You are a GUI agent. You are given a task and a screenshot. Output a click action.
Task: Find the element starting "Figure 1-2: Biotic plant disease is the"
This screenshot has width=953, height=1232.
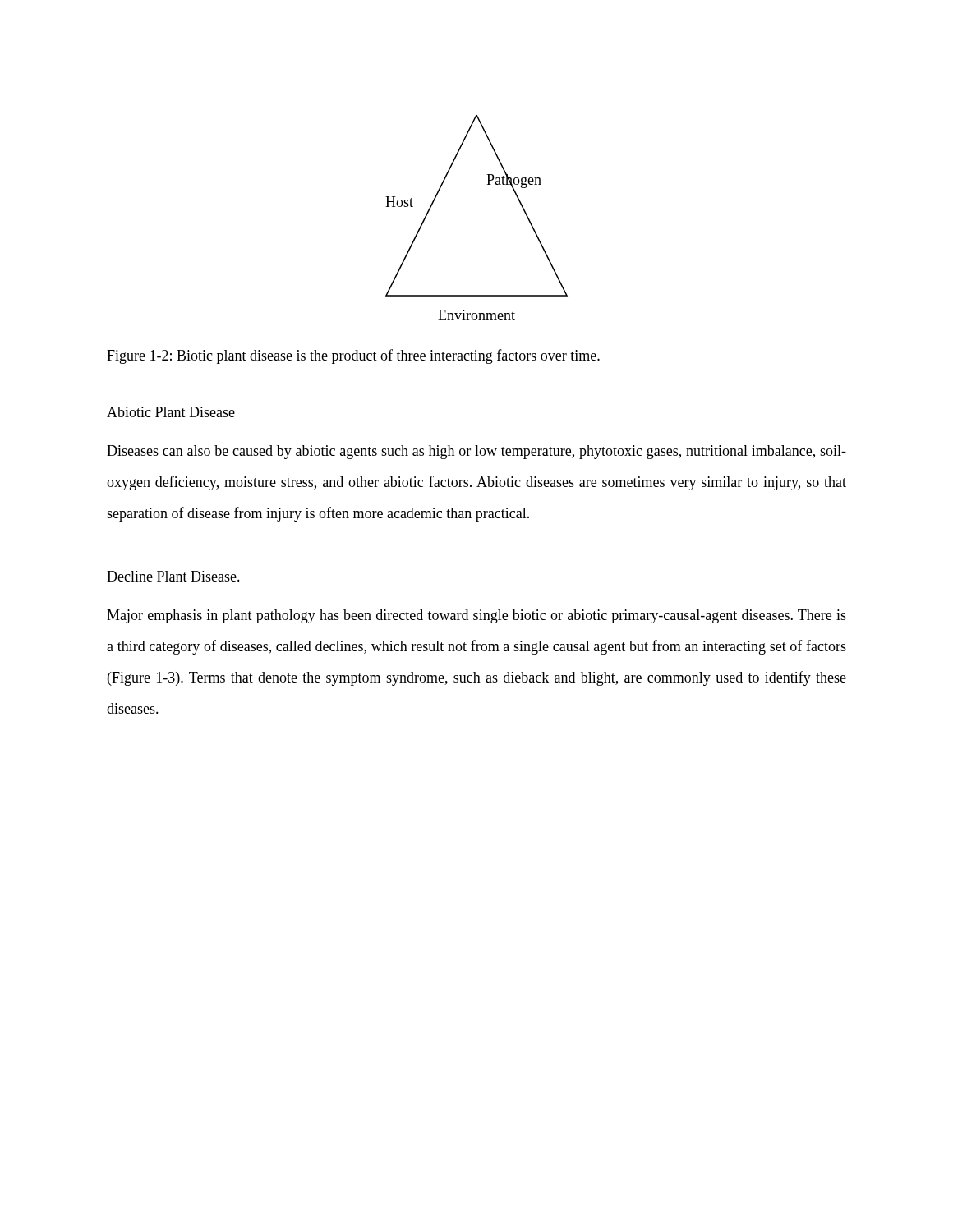pyautogui.click(x=354, y=356)
